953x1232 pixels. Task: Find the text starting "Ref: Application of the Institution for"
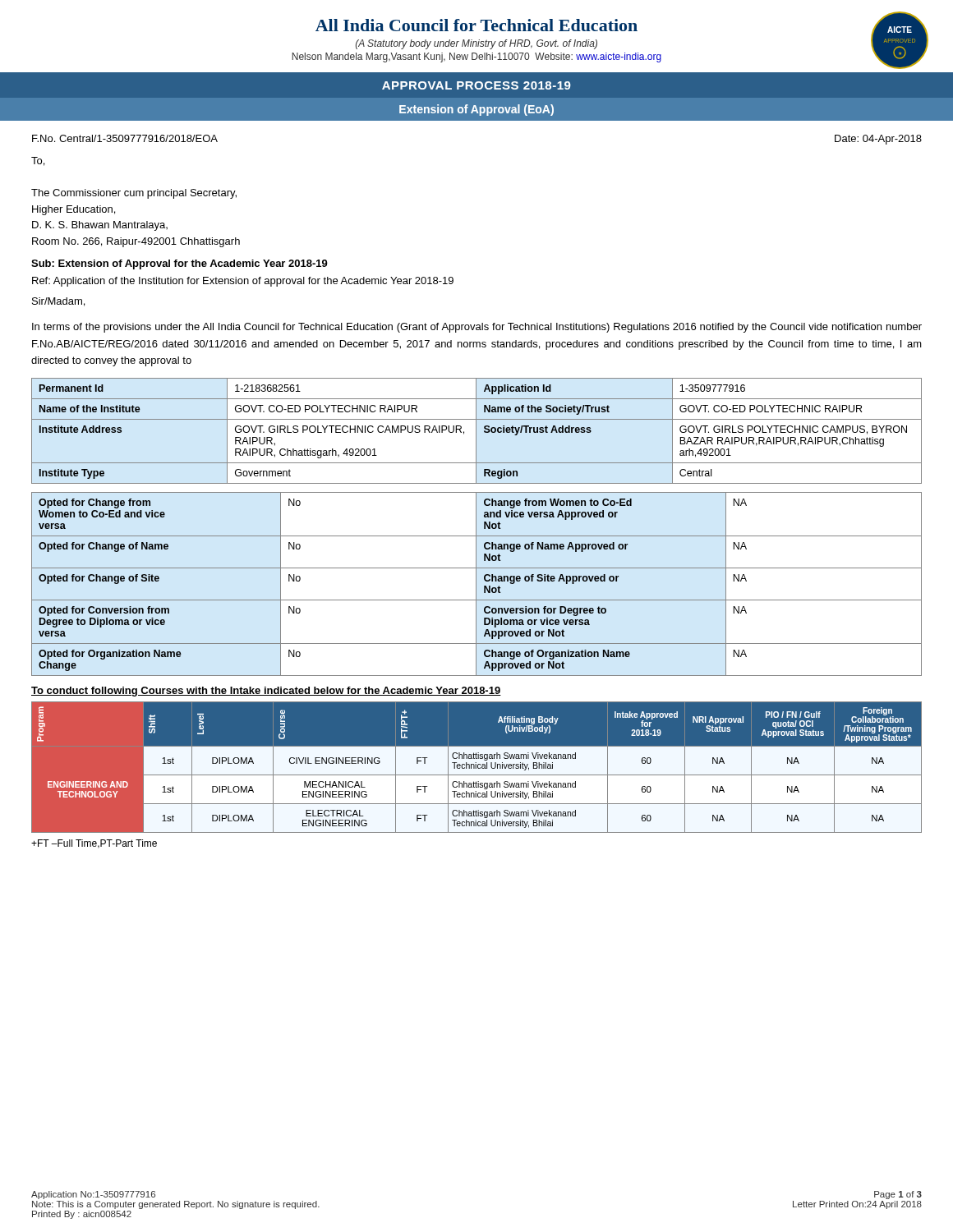[243, 281]
